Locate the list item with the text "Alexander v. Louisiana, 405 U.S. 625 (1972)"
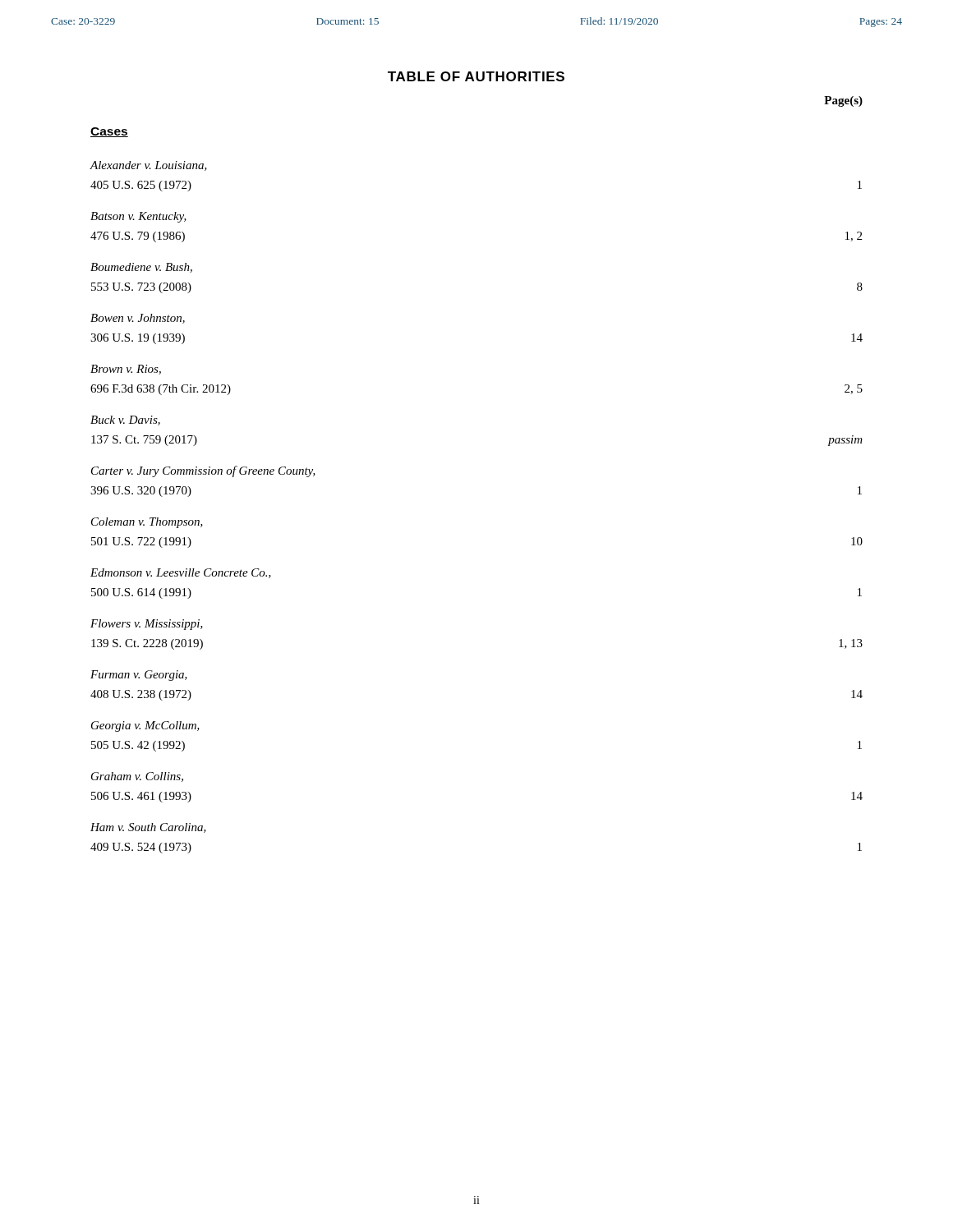This screenshot has height=1232, width=953. pos(148,166)
